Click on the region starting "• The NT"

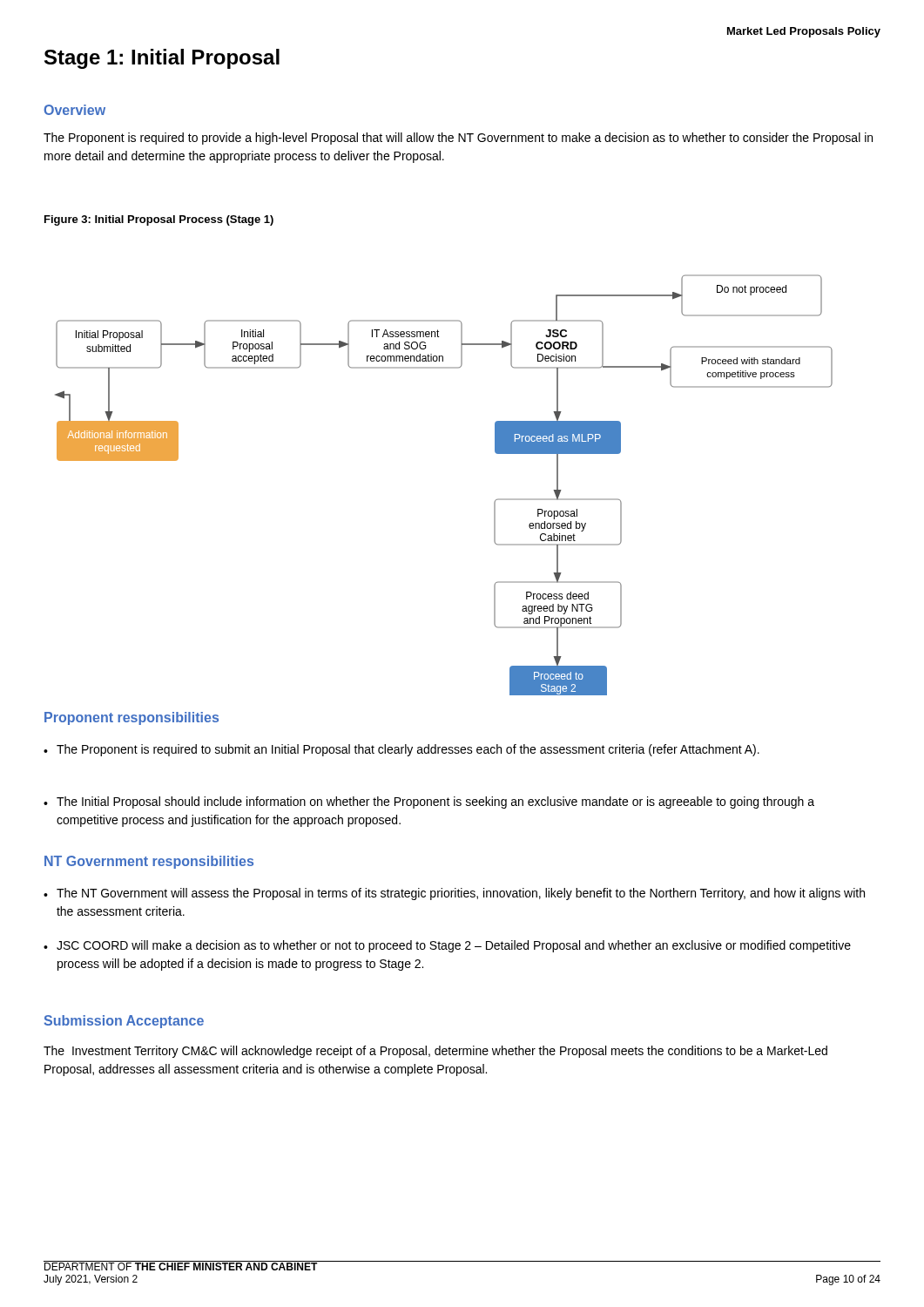(457, 903)
